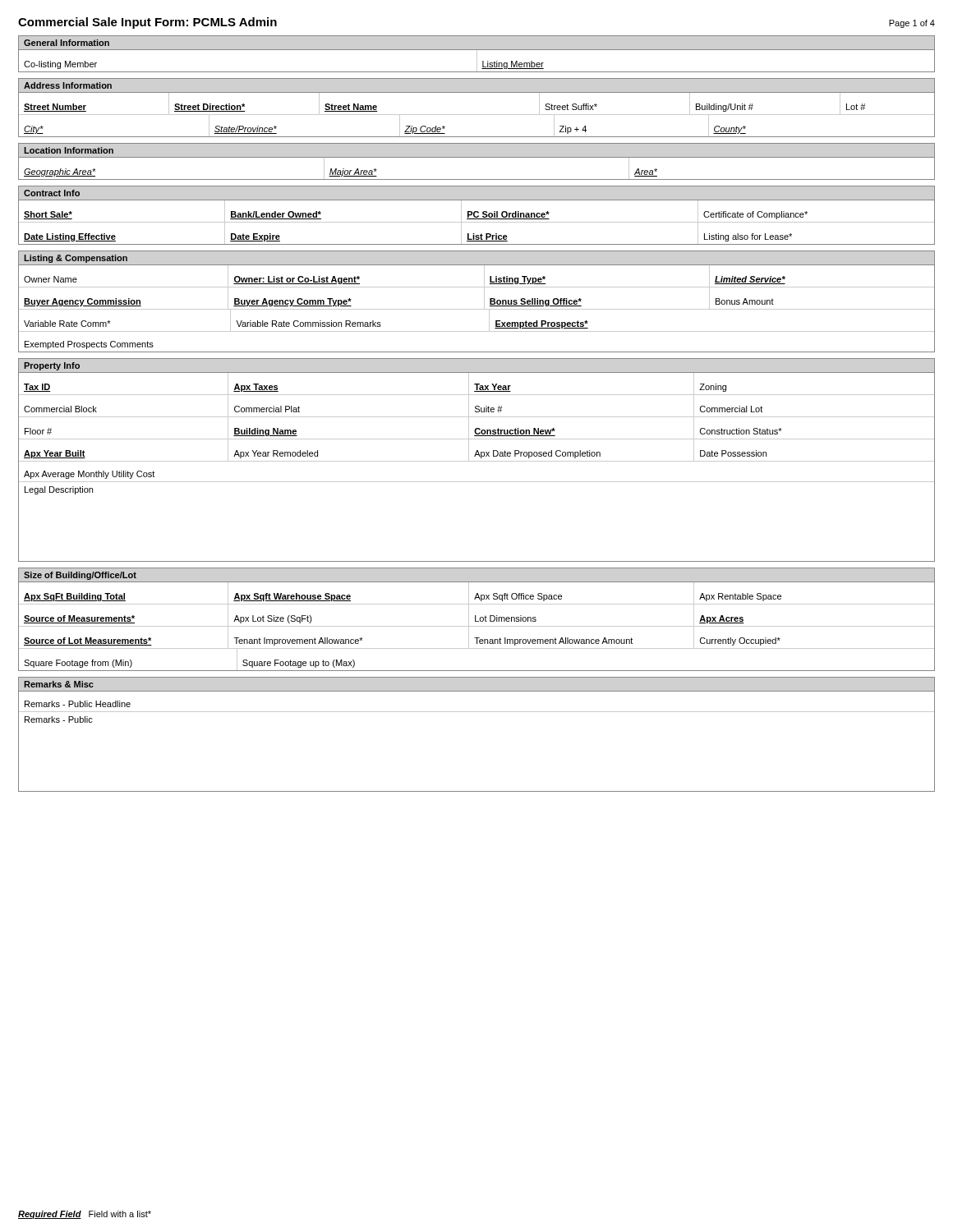This screenshot has width=953, height=1232.
Task: Locate the section header with the text "Contract Info Short"
Action: (476, 215)
